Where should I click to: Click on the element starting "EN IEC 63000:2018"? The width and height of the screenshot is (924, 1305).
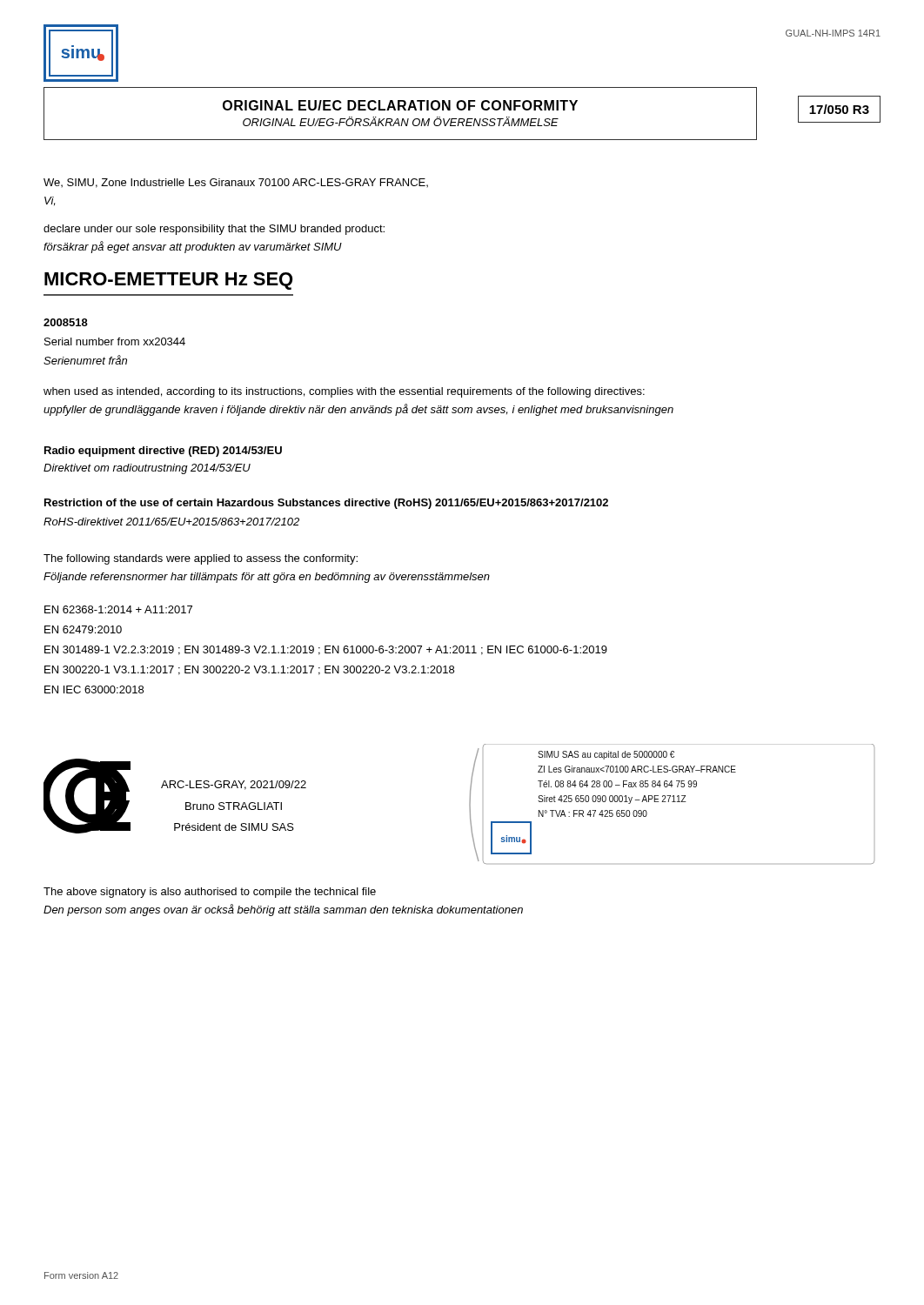pyautogui.click(x=94, y=689)
